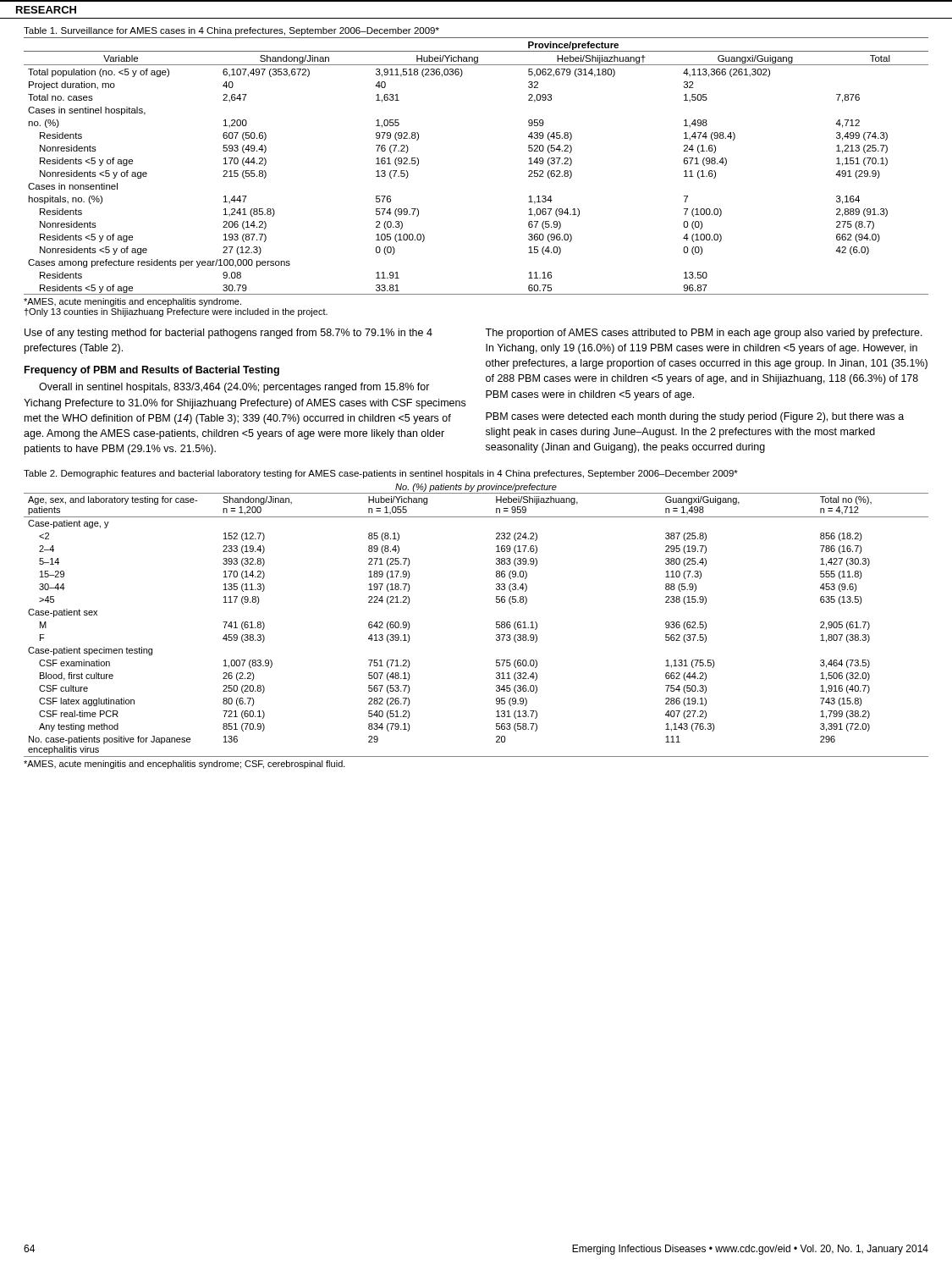
Task: Find the caption with the text "Table 2. Demographic"
Action: 381,473
